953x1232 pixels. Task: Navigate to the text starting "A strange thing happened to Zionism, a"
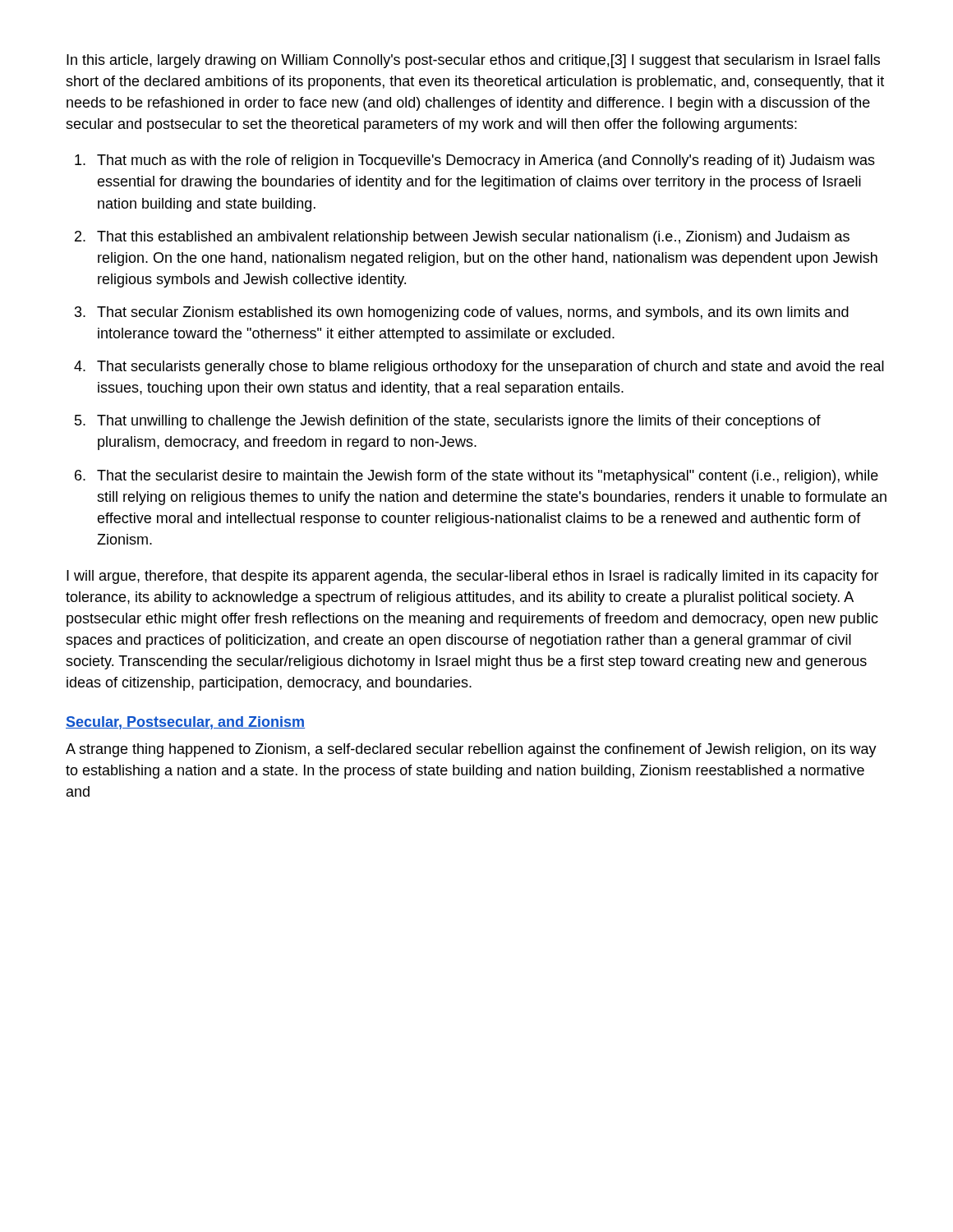tap(471, 770)
